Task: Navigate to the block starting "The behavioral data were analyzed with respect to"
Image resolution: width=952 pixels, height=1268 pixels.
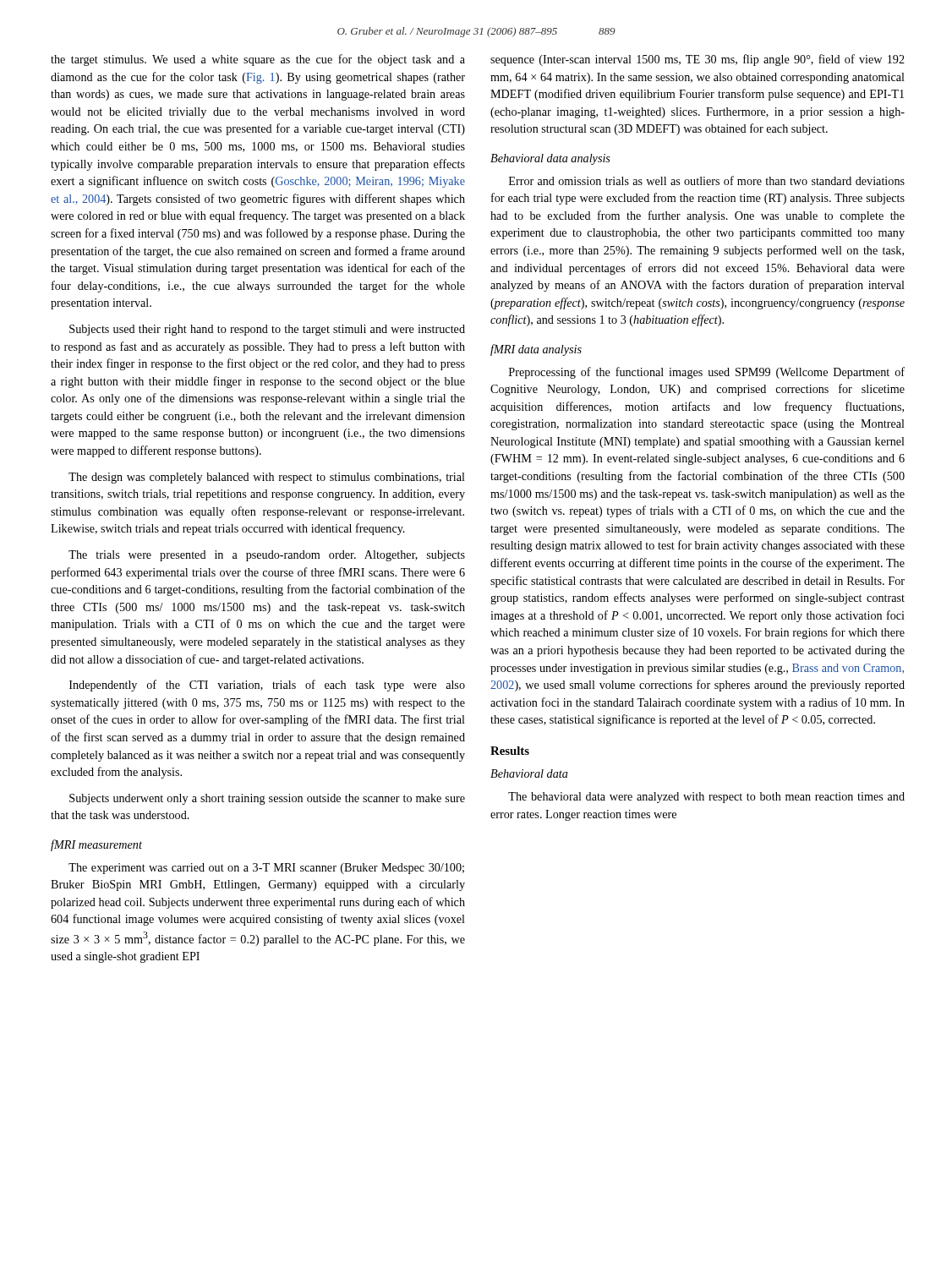Action: [698, 805]
